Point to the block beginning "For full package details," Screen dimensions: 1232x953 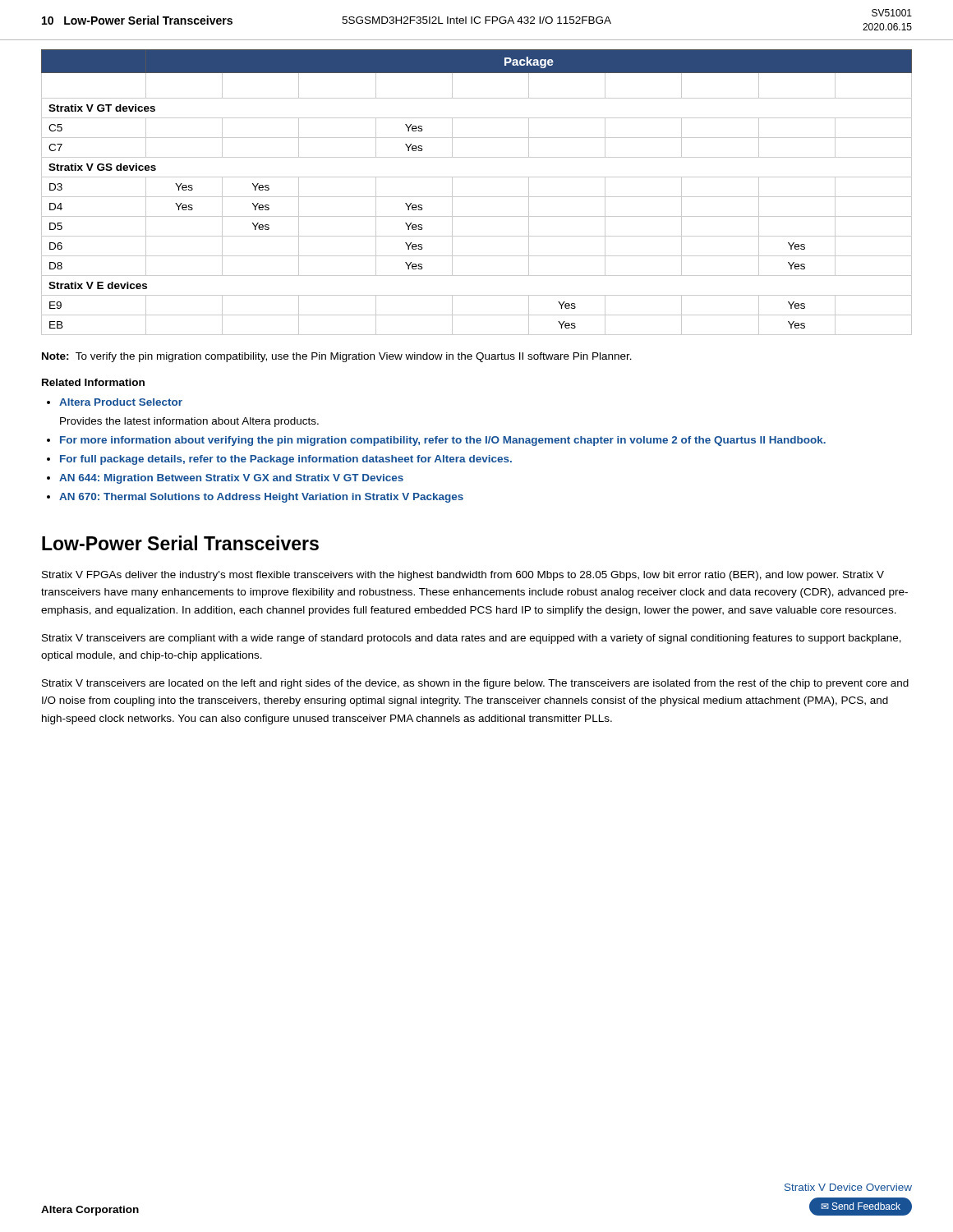click(x=286, y=459)
